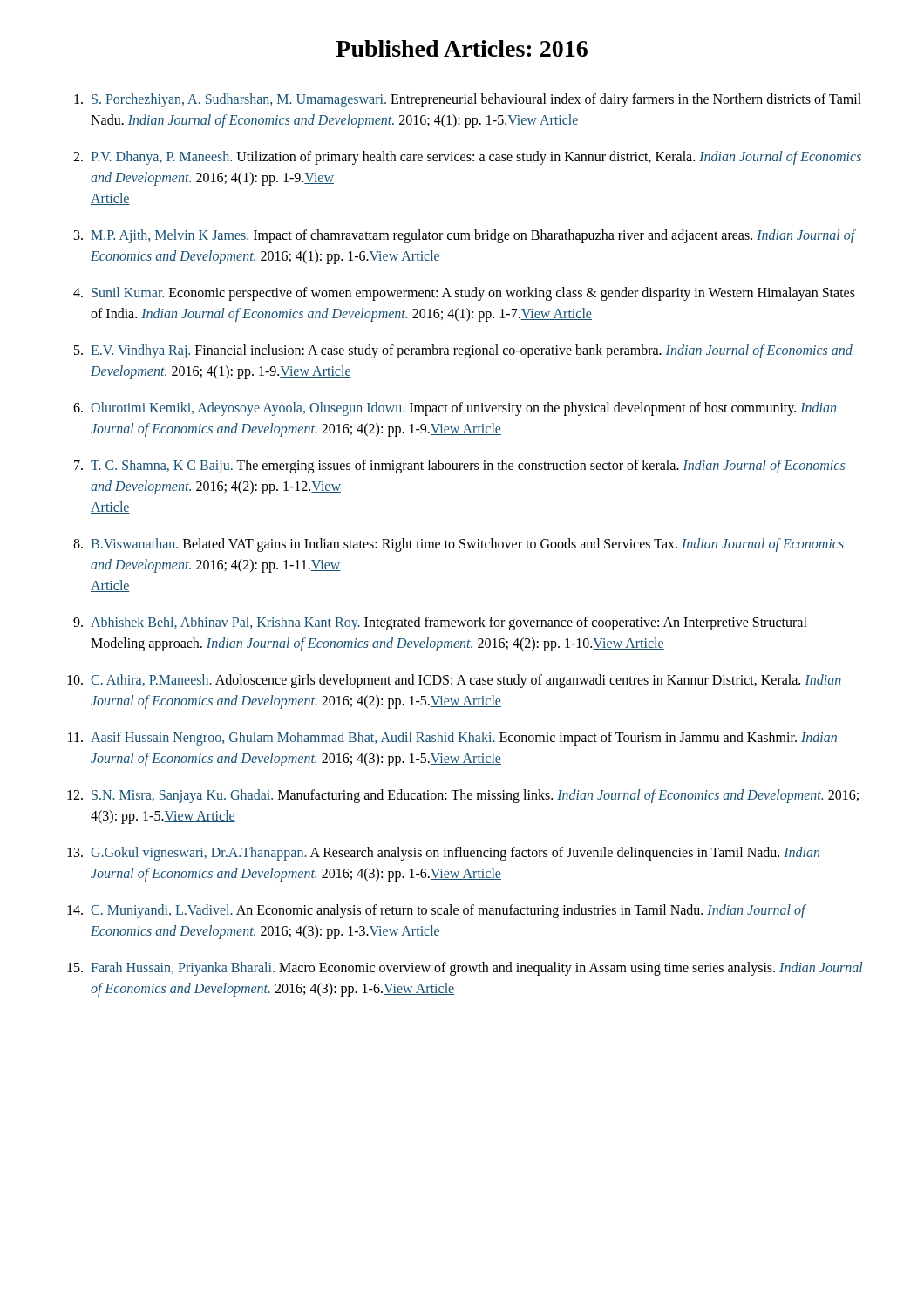The image size is (924, 1308).
Task: Where is the passage that starts "G.Gokul vigneswari, Dr.A.Thanappan. A Research analysis"?
Action: coord(455,863)
